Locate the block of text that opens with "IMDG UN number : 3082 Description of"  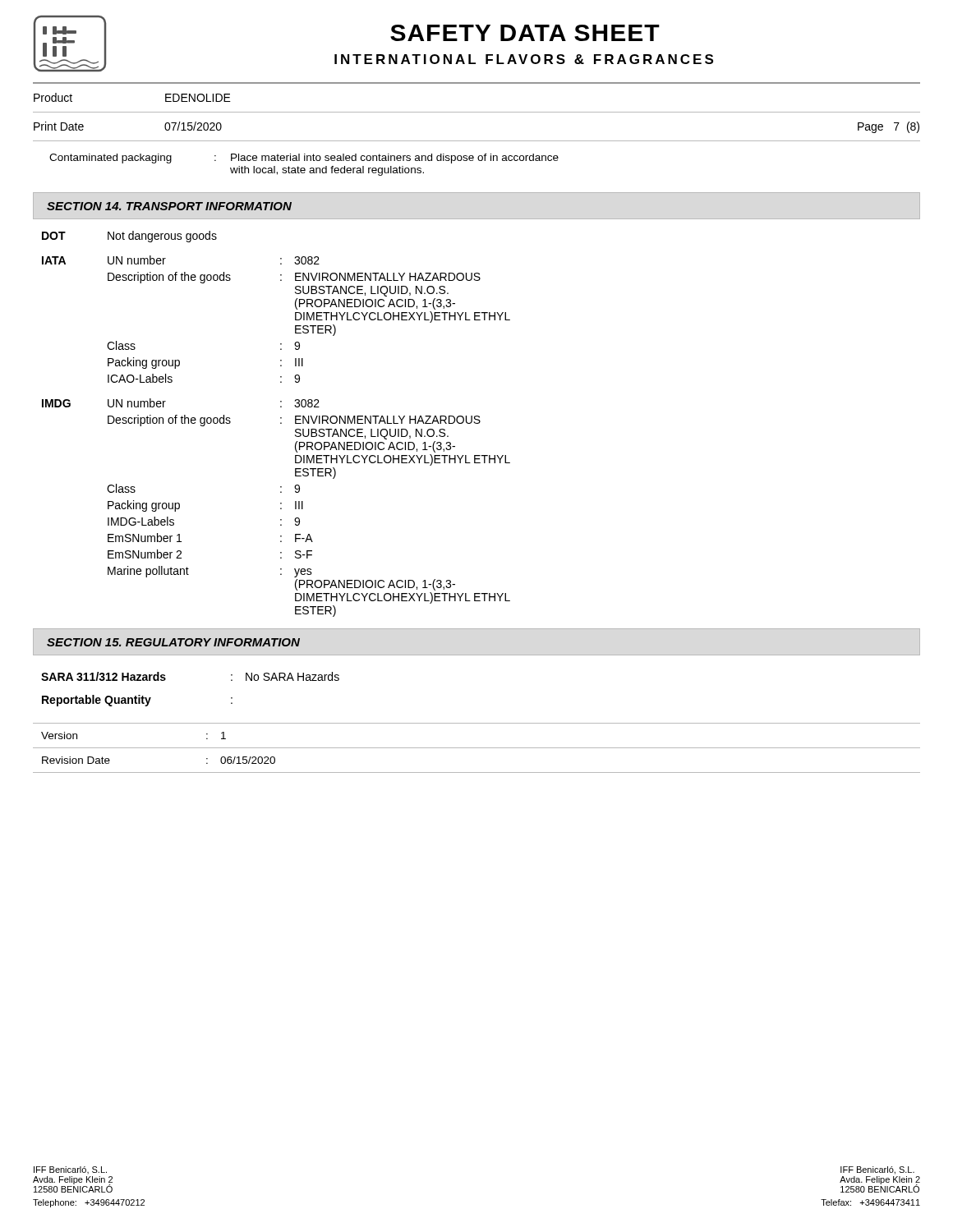(x=56, y=403)
